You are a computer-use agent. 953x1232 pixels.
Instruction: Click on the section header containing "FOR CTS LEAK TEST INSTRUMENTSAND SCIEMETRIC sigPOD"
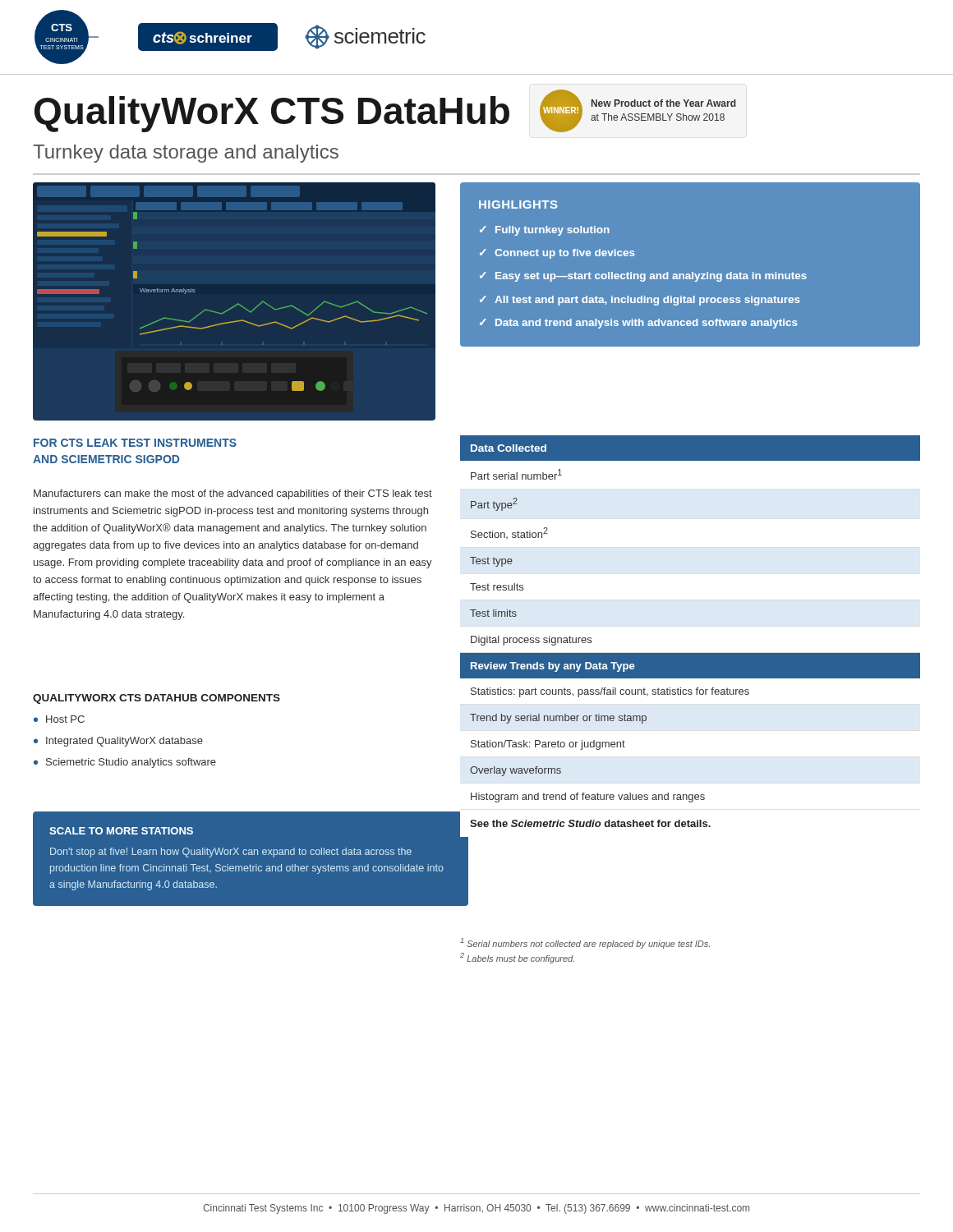tap(234, 451)
